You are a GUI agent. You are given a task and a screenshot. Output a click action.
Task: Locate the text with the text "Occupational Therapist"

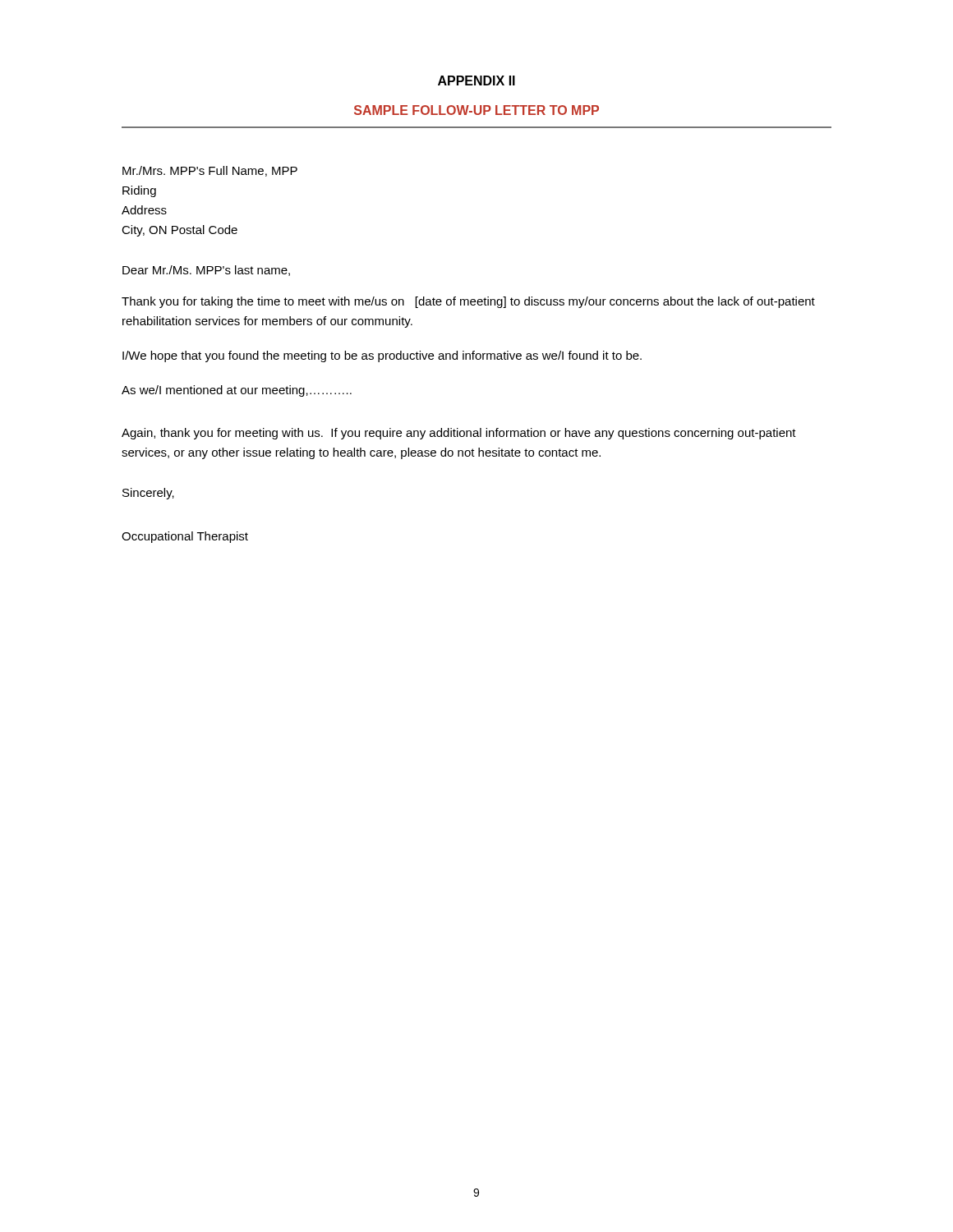pos(185,536)
